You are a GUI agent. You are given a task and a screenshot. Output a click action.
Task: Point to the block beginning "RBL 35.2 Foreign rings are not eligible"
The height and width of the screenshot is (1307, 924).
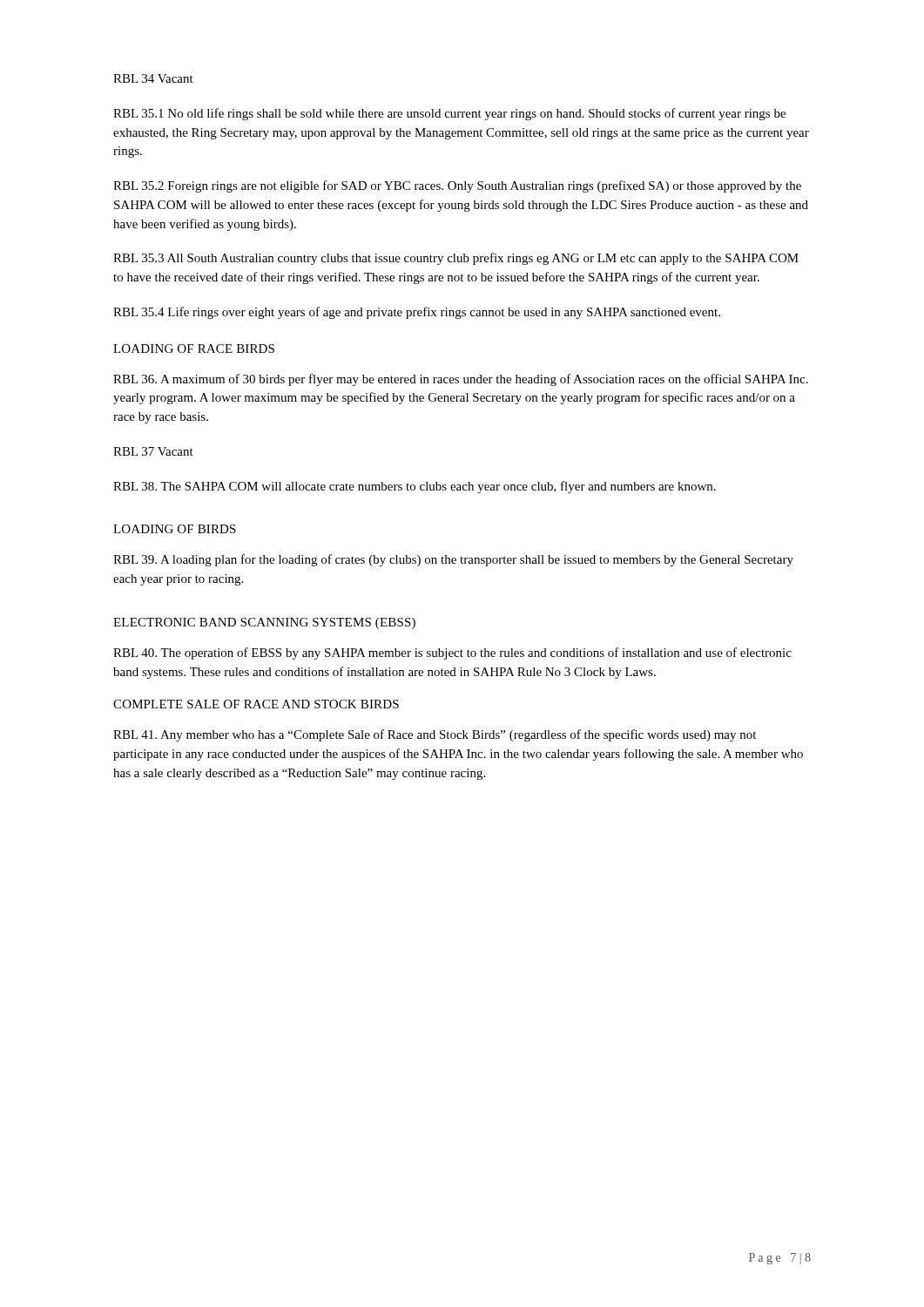461,205
